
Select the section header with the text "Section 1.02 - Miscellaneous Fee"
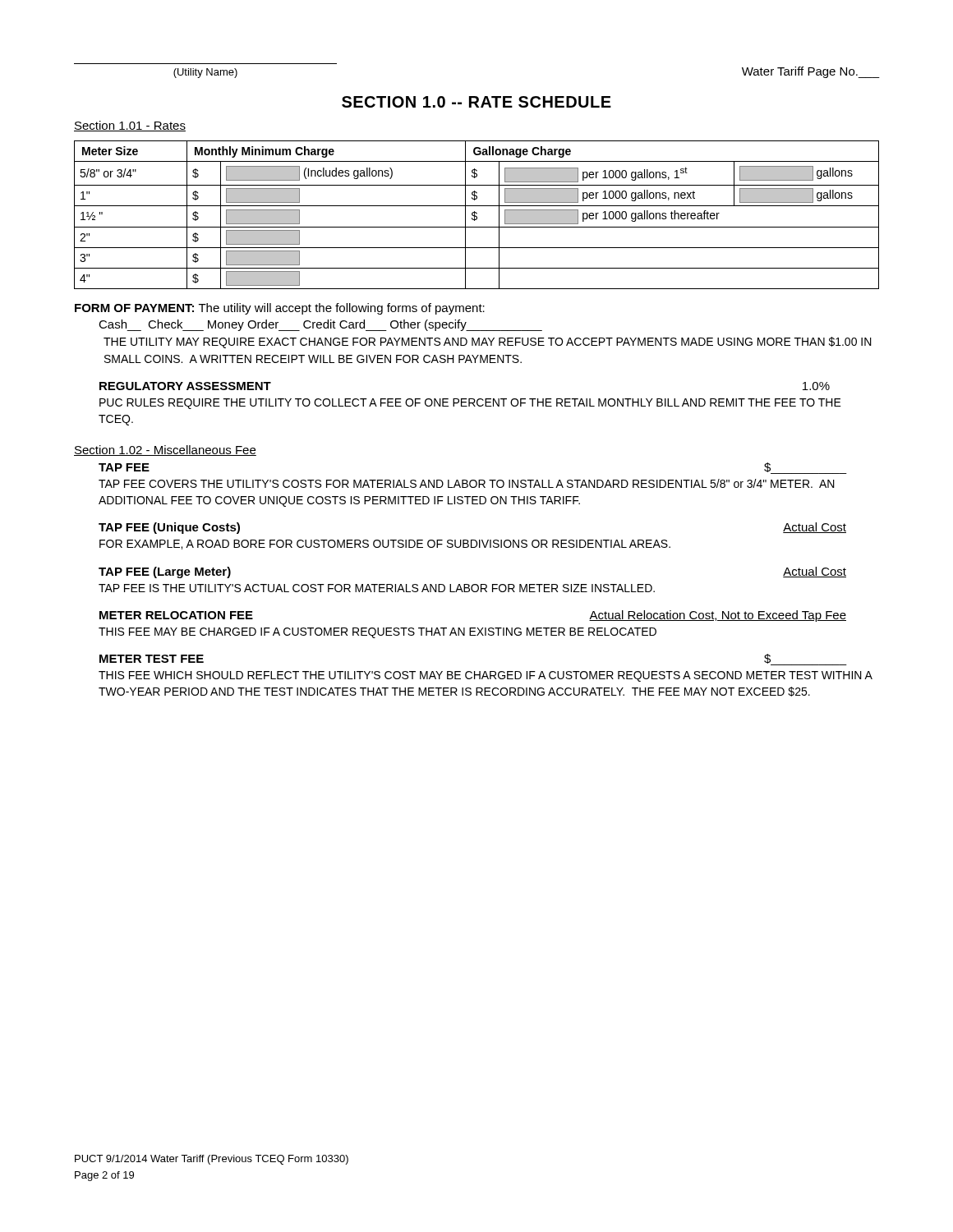(165, 449)
